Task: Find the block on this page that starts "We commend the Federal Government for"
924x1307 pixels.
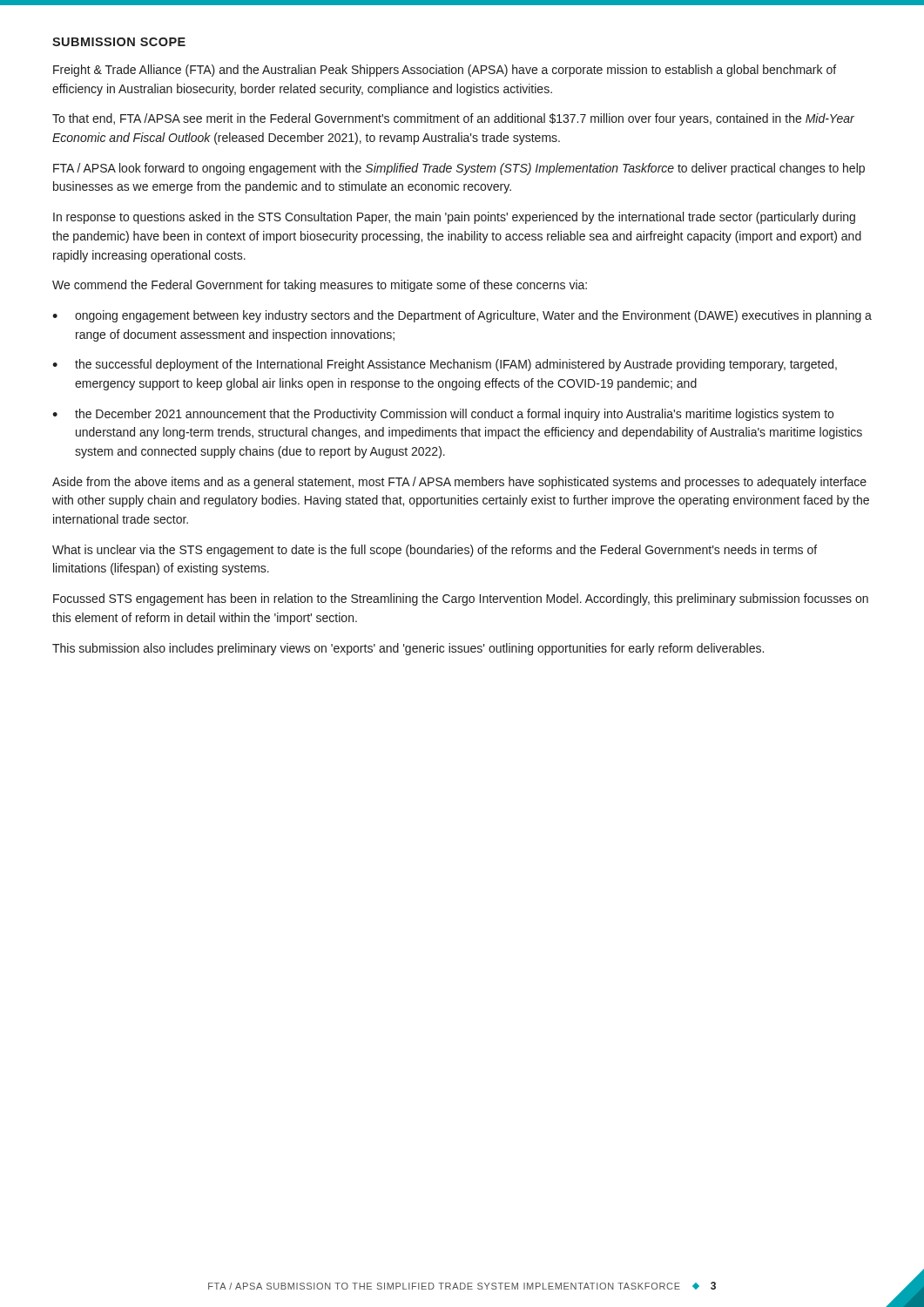Action: [x=320, y=285]
